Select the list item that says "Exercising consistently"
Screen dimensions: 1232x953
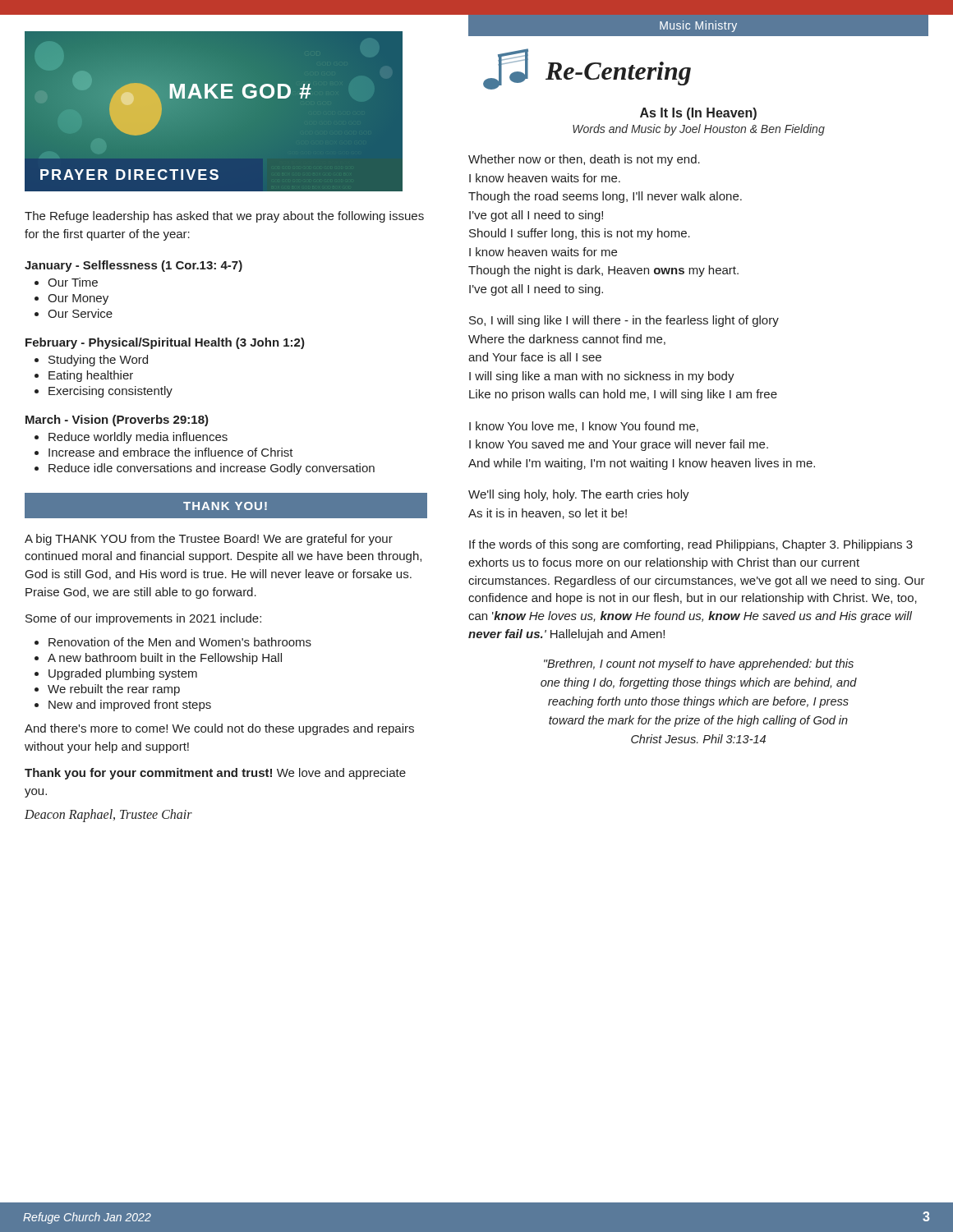point(110,390)
